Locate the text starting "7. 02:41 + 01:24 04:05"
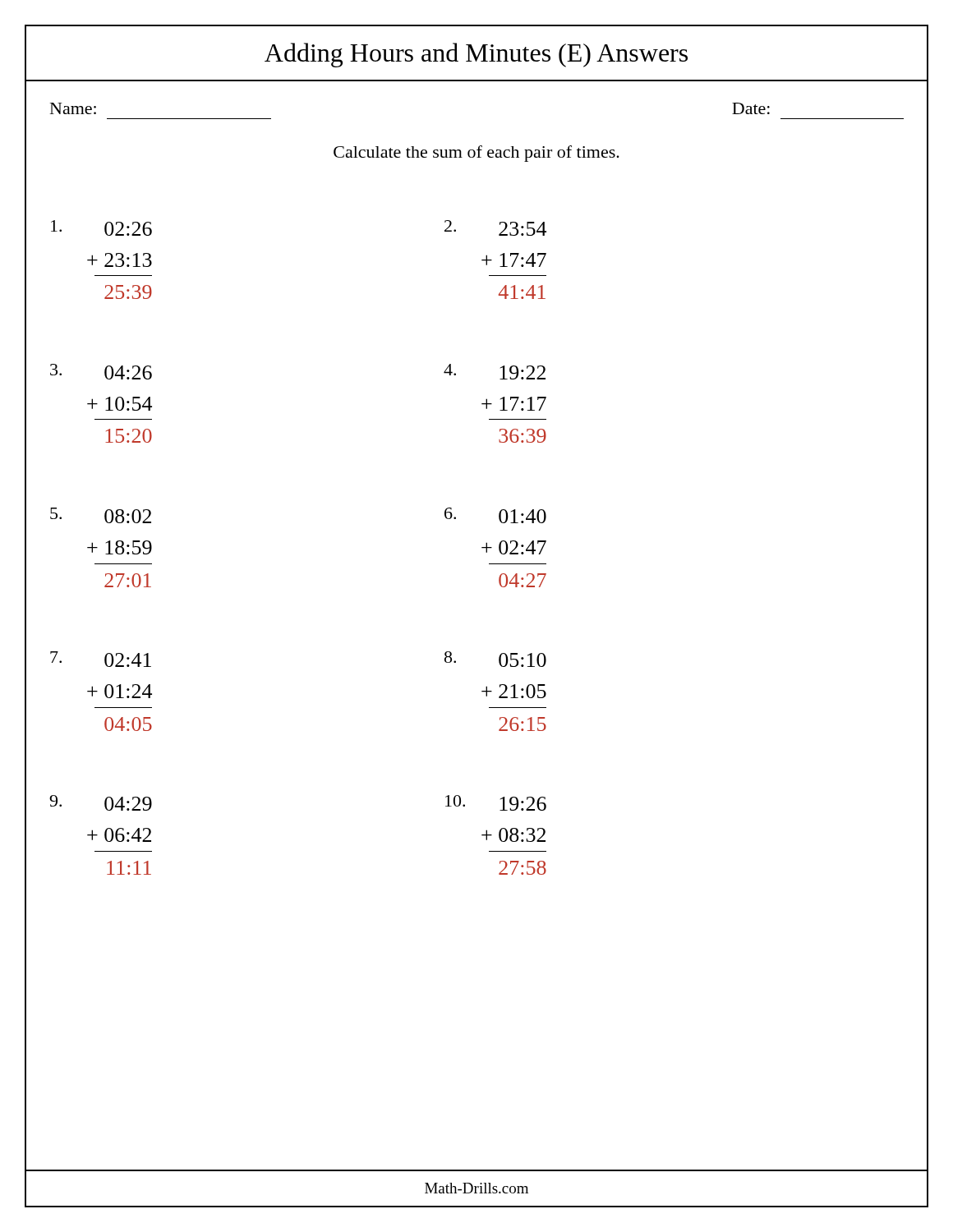The width and height of the screenshot is (953, 1232). 101,692
